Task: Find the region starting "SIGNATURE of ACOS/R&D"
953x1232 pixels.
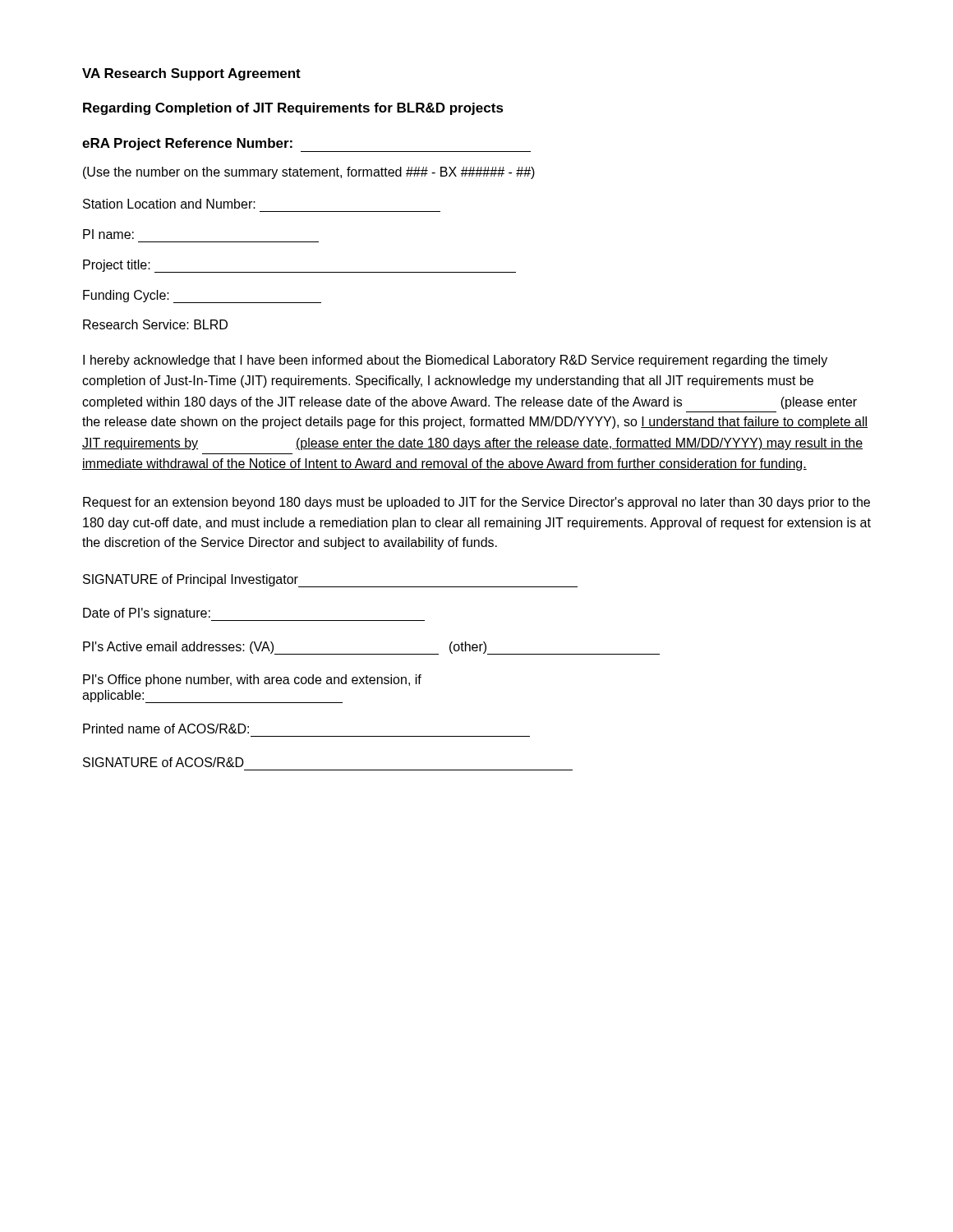Action: pos(327,763)
